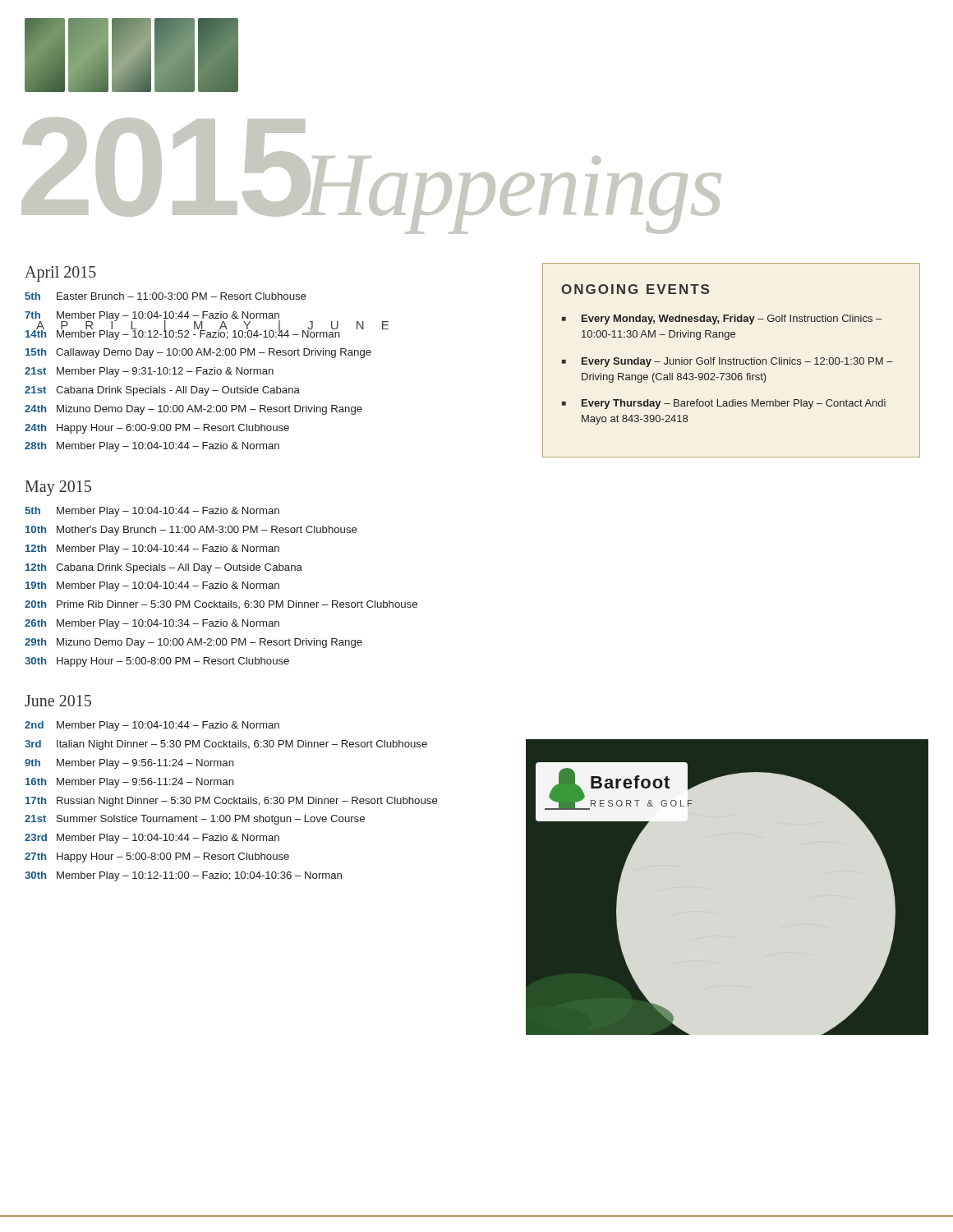Select the block starting "24th Mizuno Demo Day – 10:00"
Viewport: 953px width, 1232px height.
point(267,409)
